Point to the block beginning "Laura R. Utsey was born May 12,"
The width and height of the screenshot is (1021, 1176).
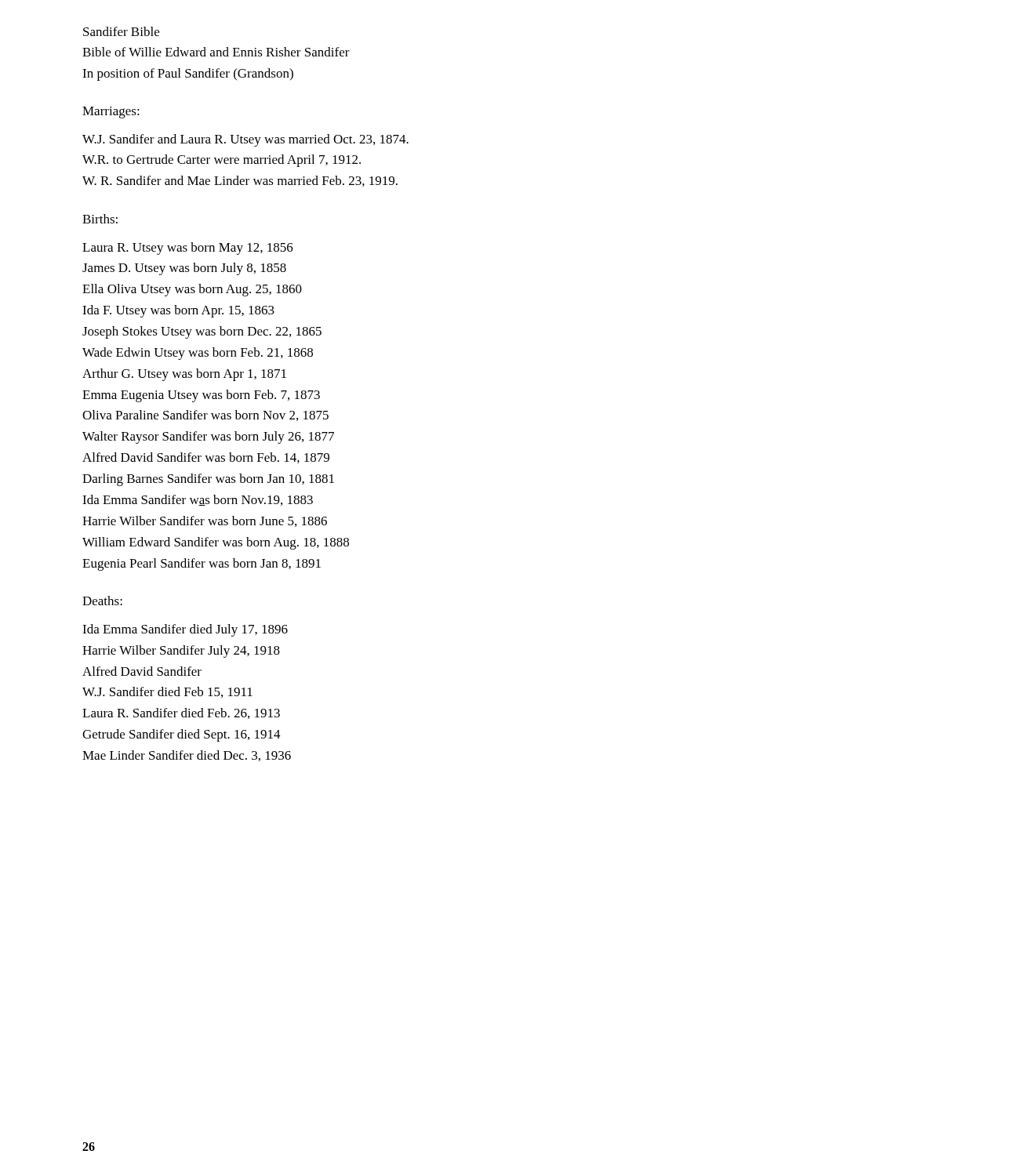tap(216, 405)
